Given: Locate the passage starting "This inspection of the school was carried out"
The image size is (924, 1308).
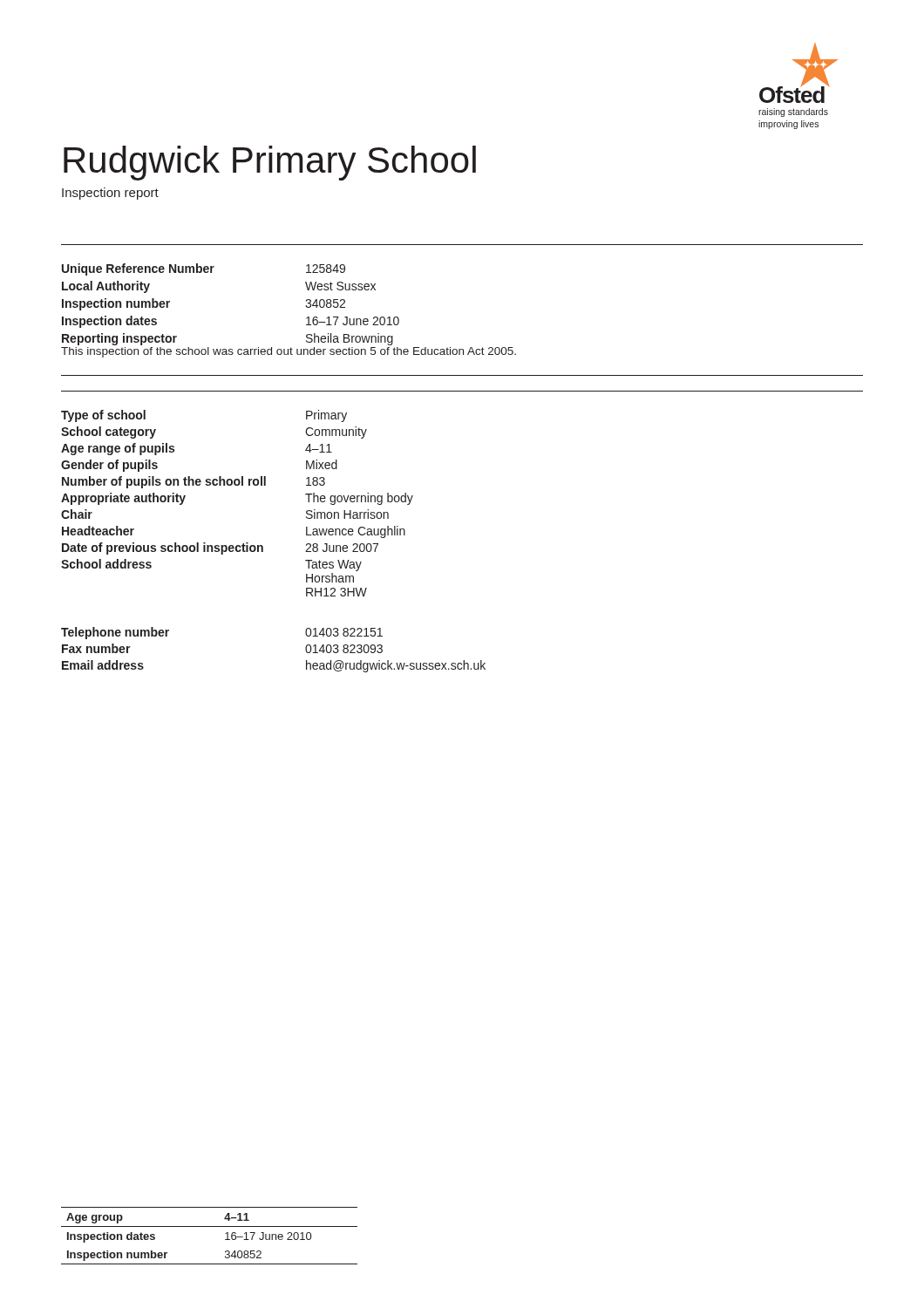Looking at the screenshot, I should [289, 351].
